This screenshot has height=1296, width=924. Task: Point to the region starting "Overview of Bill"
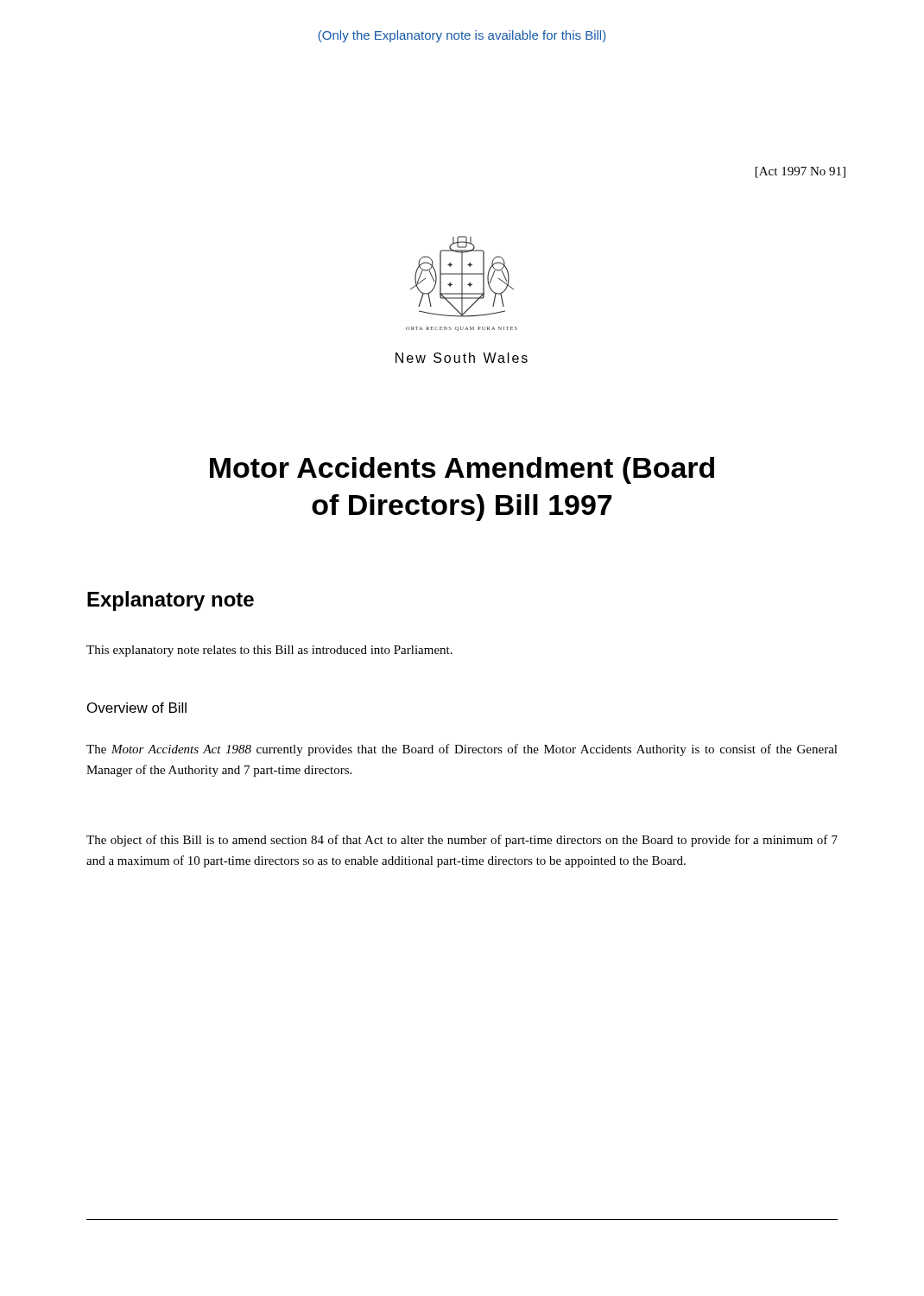pos(137,708)
